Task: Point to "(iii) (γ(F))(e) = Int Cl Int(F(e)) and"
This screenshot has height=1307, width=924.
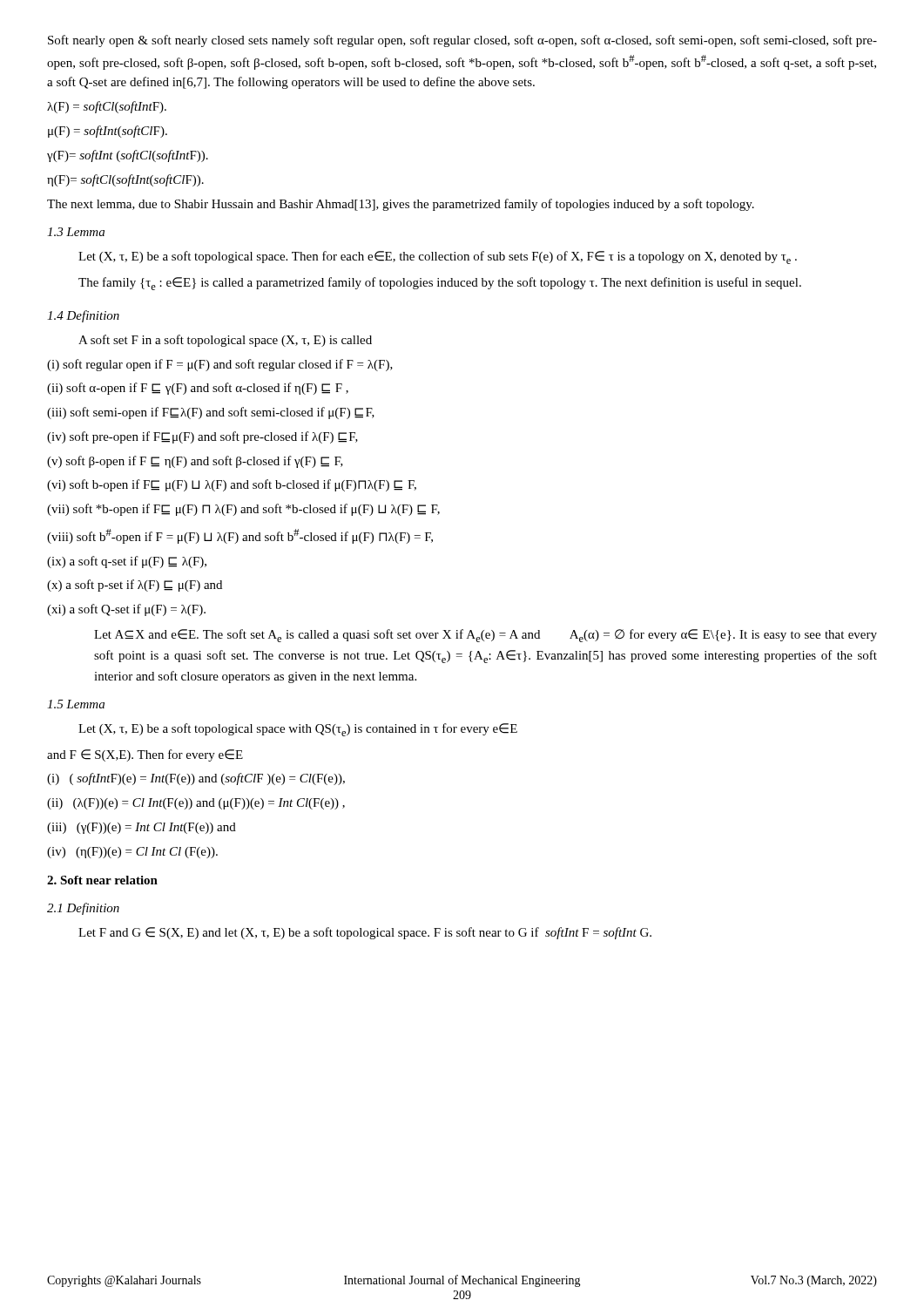Action: (142, 828)
